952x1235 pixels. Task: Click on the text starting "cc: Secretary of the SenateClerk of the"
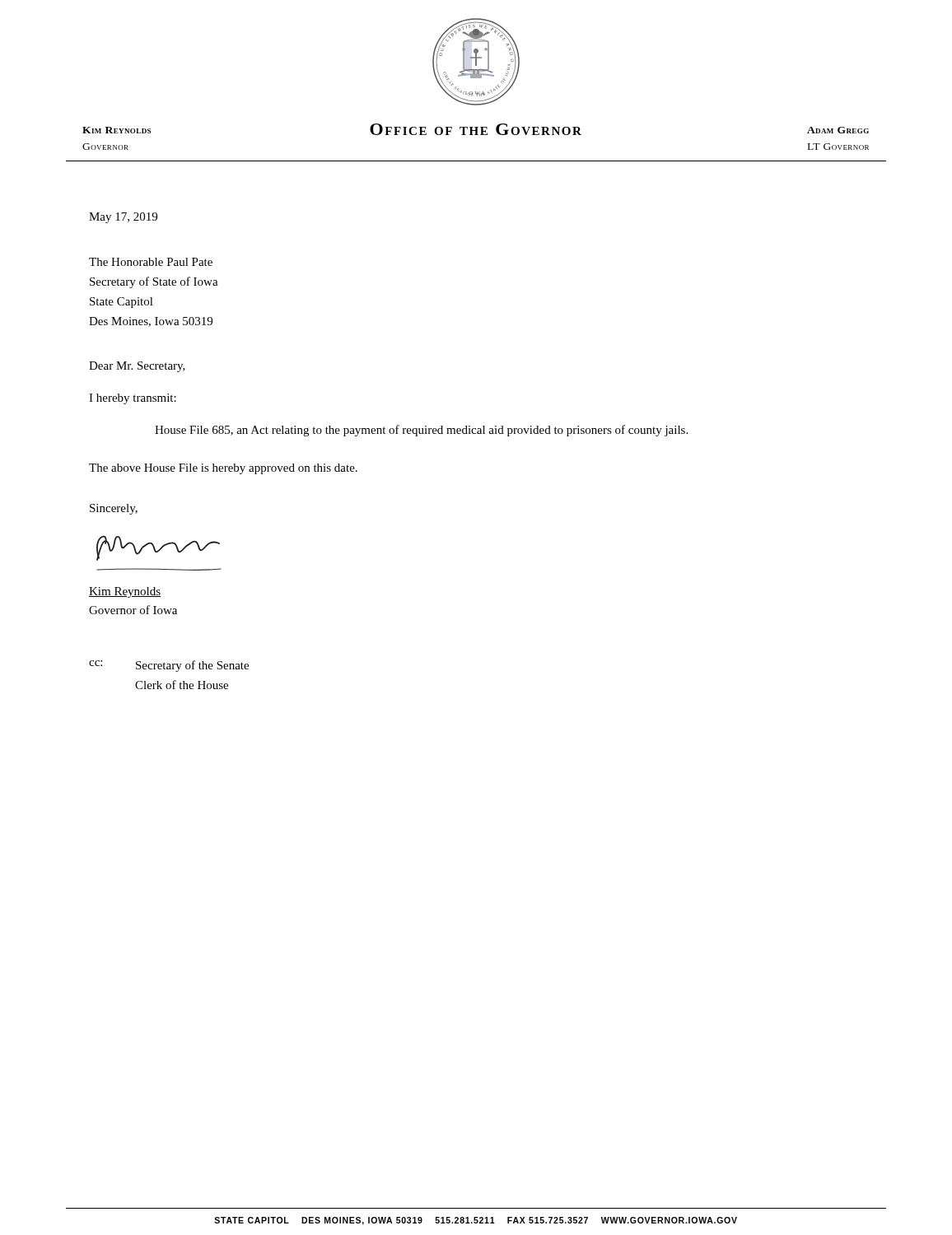pyautogui.click(x=169, y=675)
